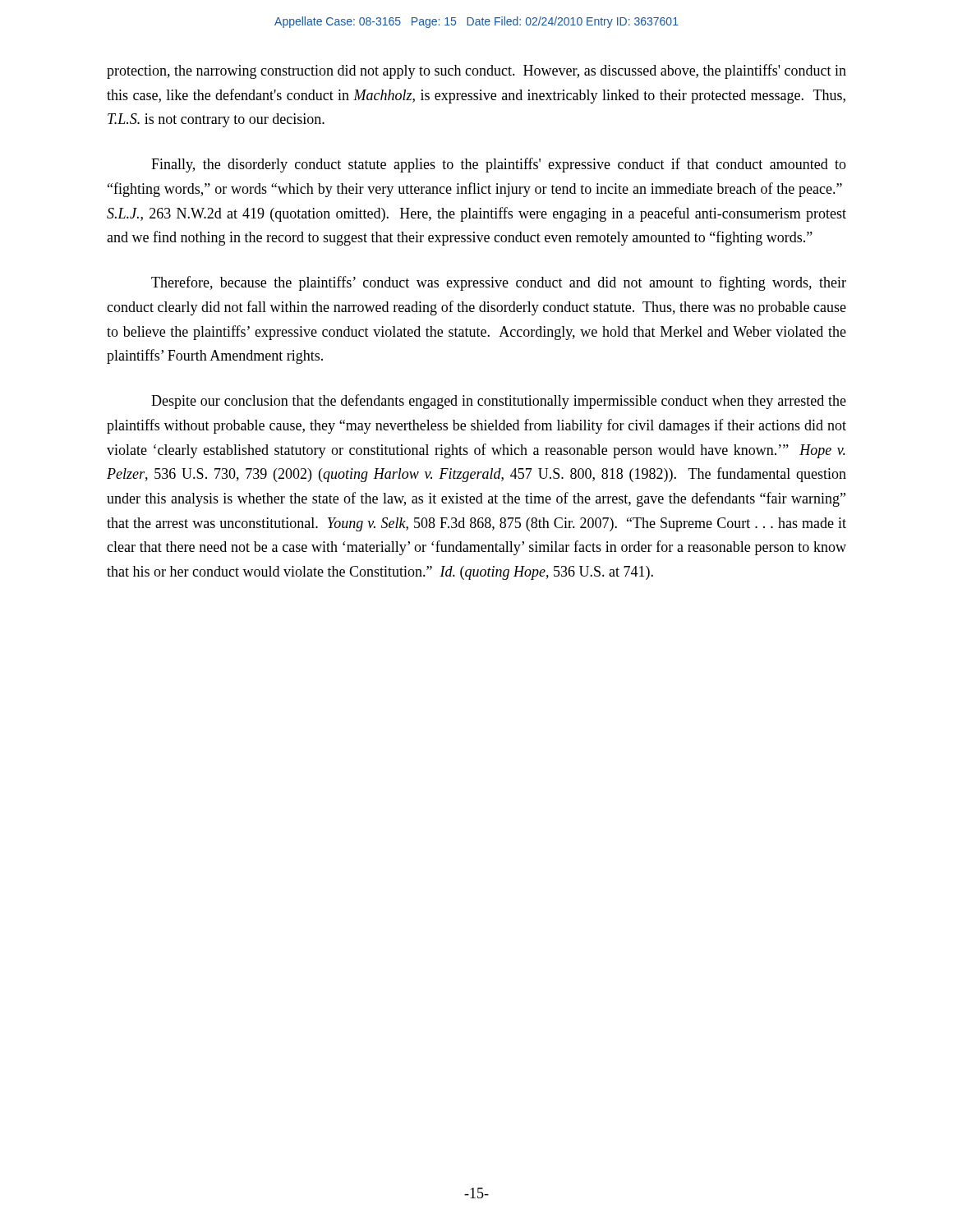Screen dimensions: 1232x953
Task: Locate the block of text that opens with "Despite our conclusion that the defendants"
Action: tap(476, 487)
